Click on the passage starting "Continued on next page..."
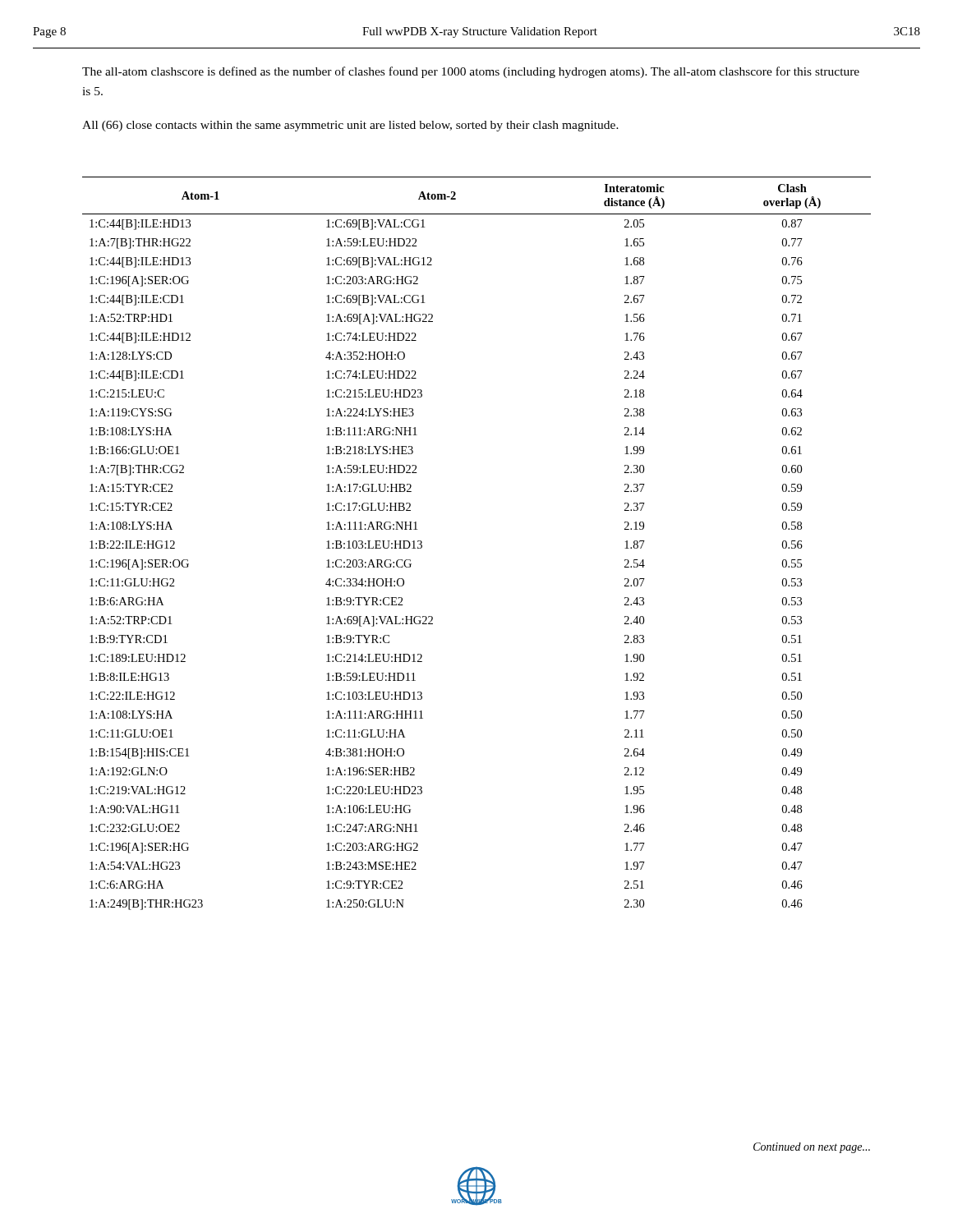This screenshot has width=953, height=1232. pyautogui.click(x=812, y=1147)
